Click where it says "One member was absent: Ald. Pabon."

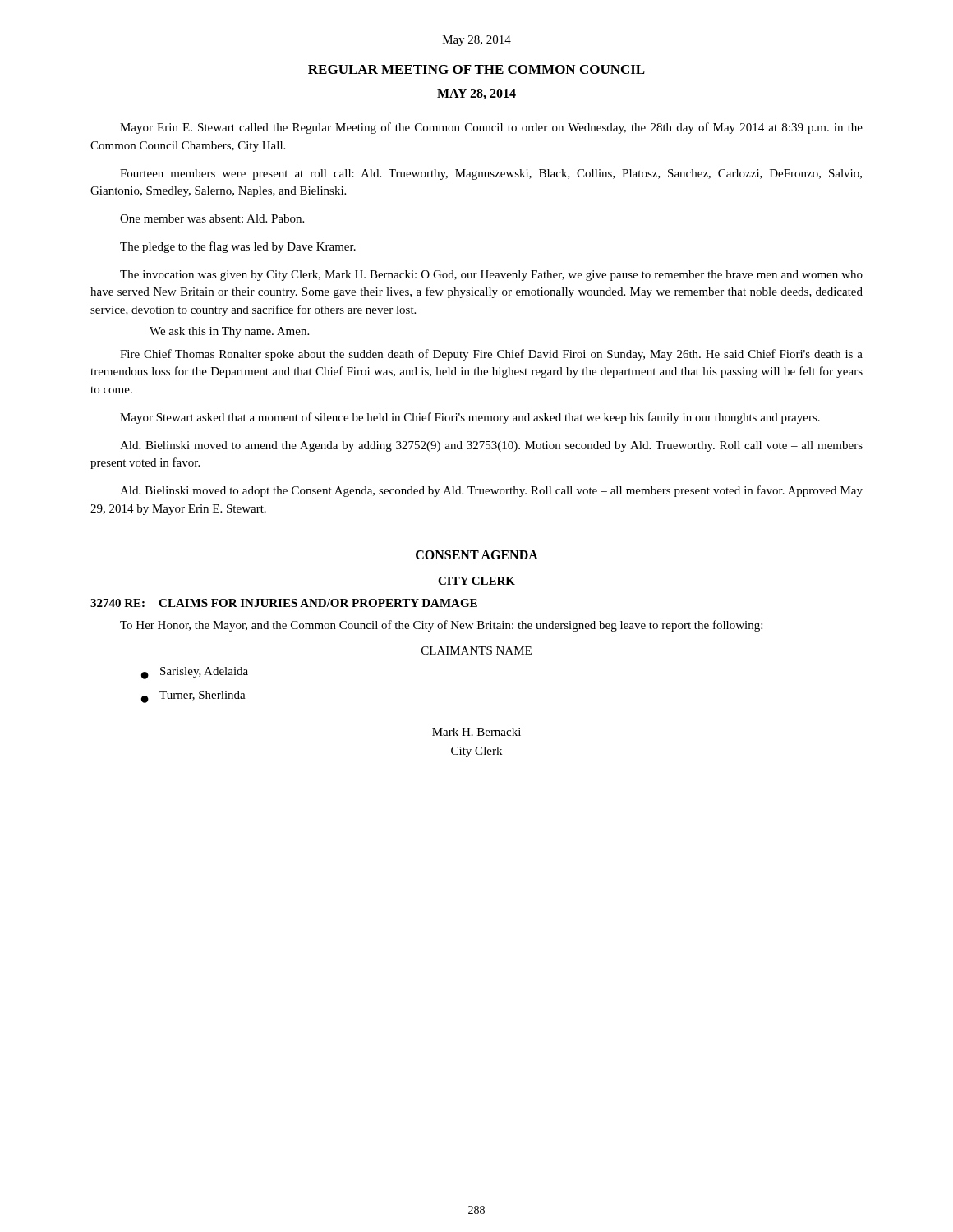(213, 218)
